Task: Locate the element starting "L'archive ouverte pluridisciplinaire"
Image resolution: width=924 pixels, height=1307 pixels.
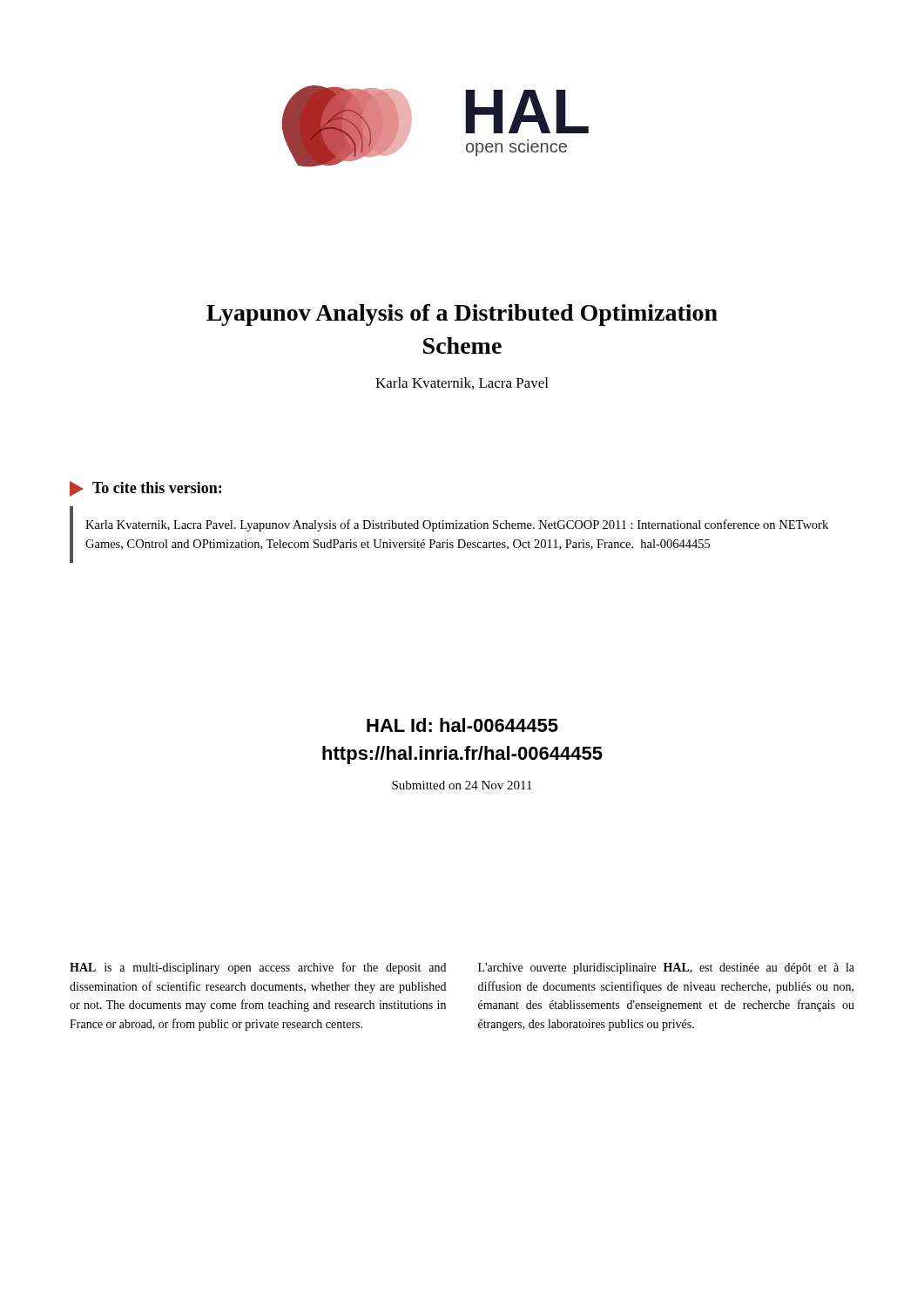Action: pyautogui.click(x=666, y=996)
